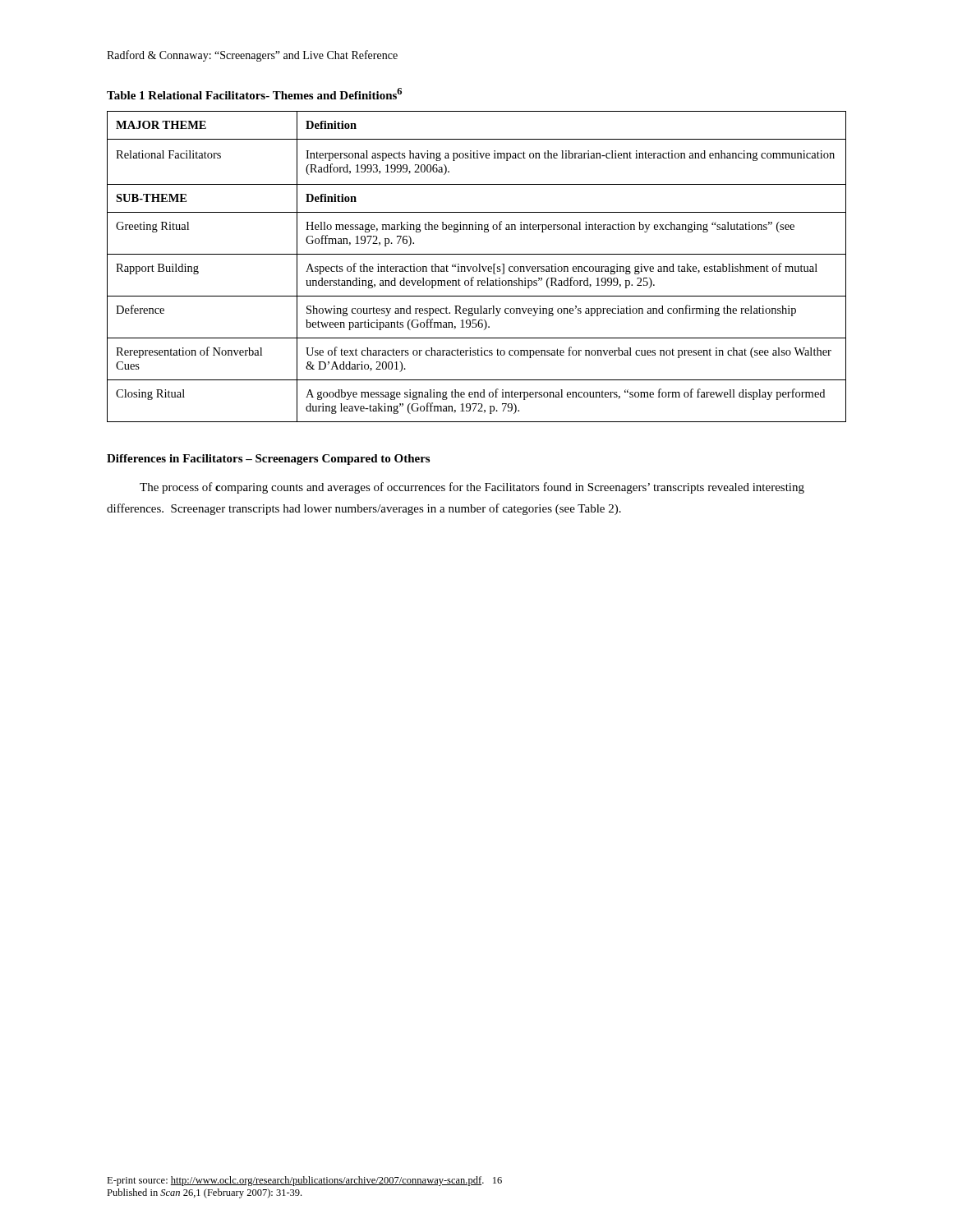The height and width of the screenshot is (1232, 953).
Task: Select the section header
Action: tap(269, 458)
